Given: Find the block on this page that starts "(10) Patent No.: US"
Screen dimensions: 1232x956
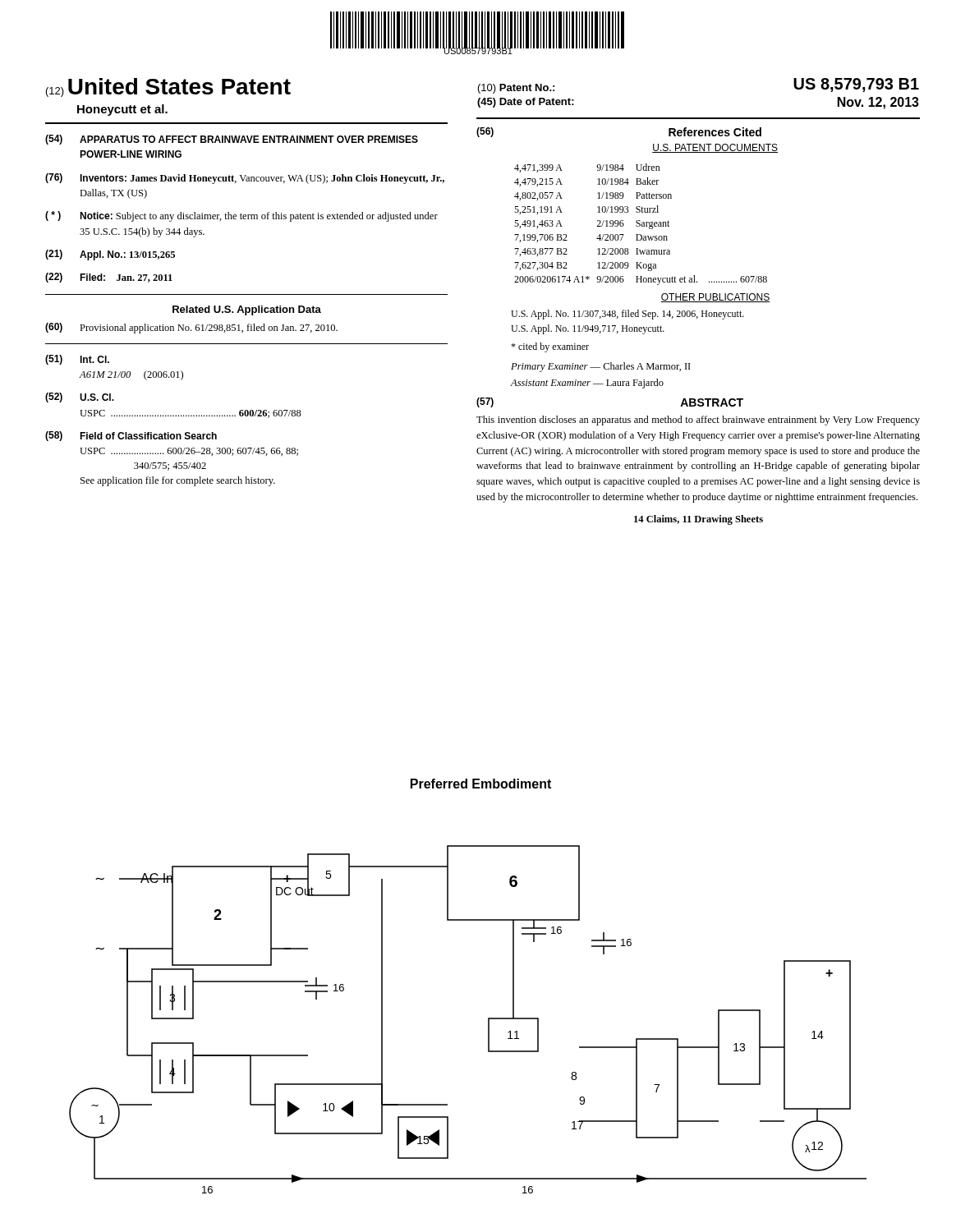Looking at the screenshot, I should click(514, 86).
